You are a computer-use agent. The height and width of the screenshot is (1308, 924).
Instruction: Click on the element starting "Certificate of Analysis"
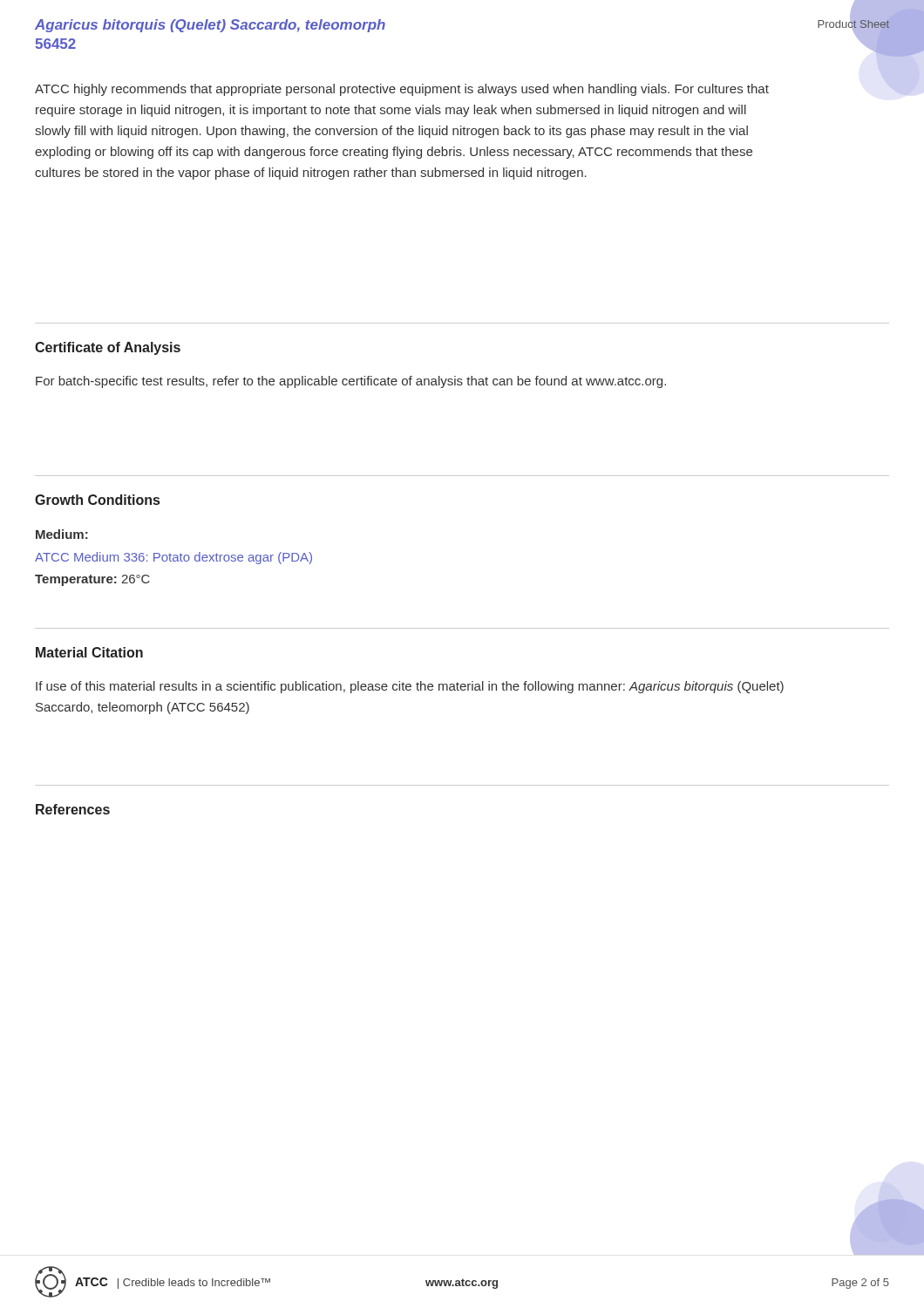click(x=108, y=347)
